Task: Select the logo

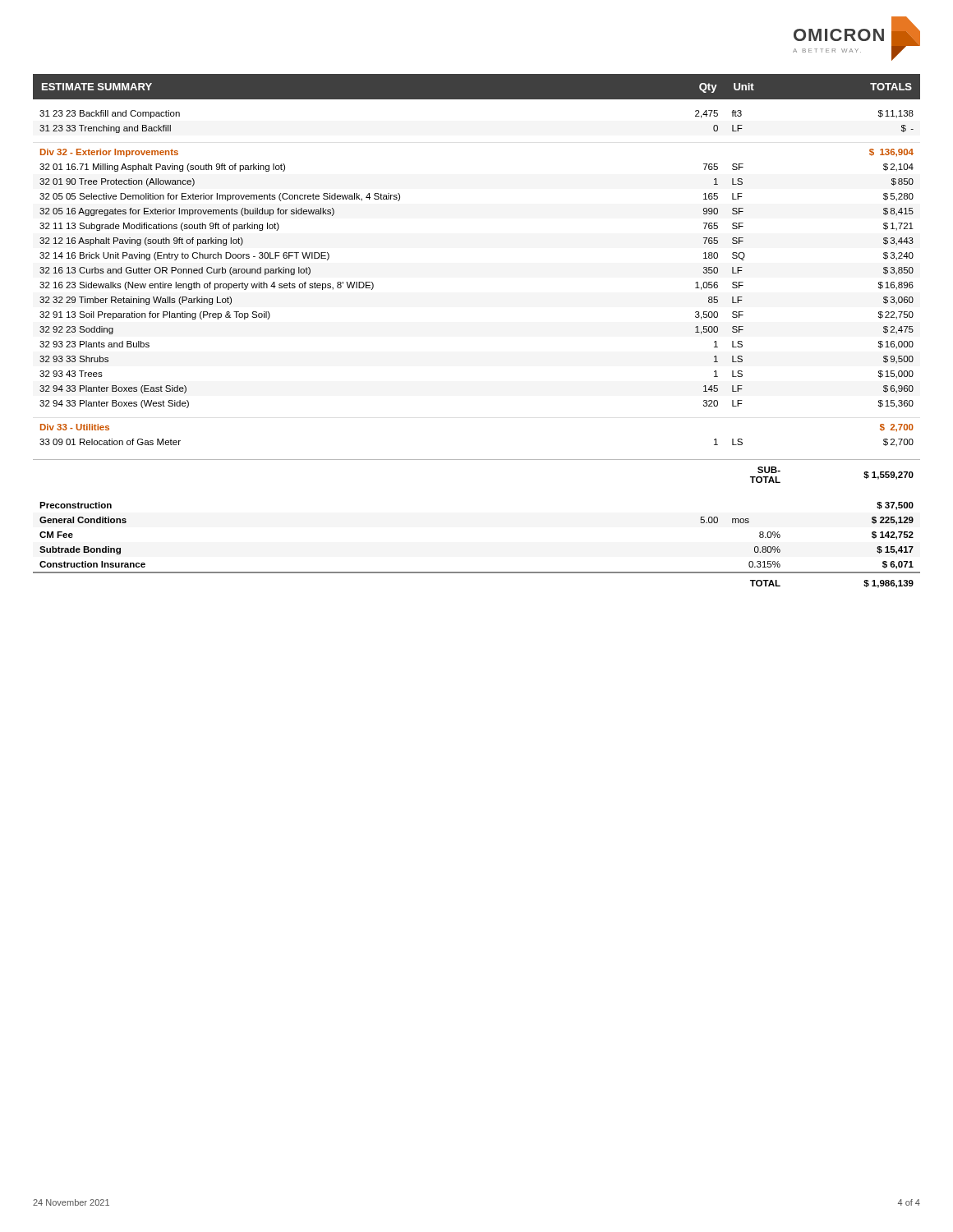Action: click(854, 39)
